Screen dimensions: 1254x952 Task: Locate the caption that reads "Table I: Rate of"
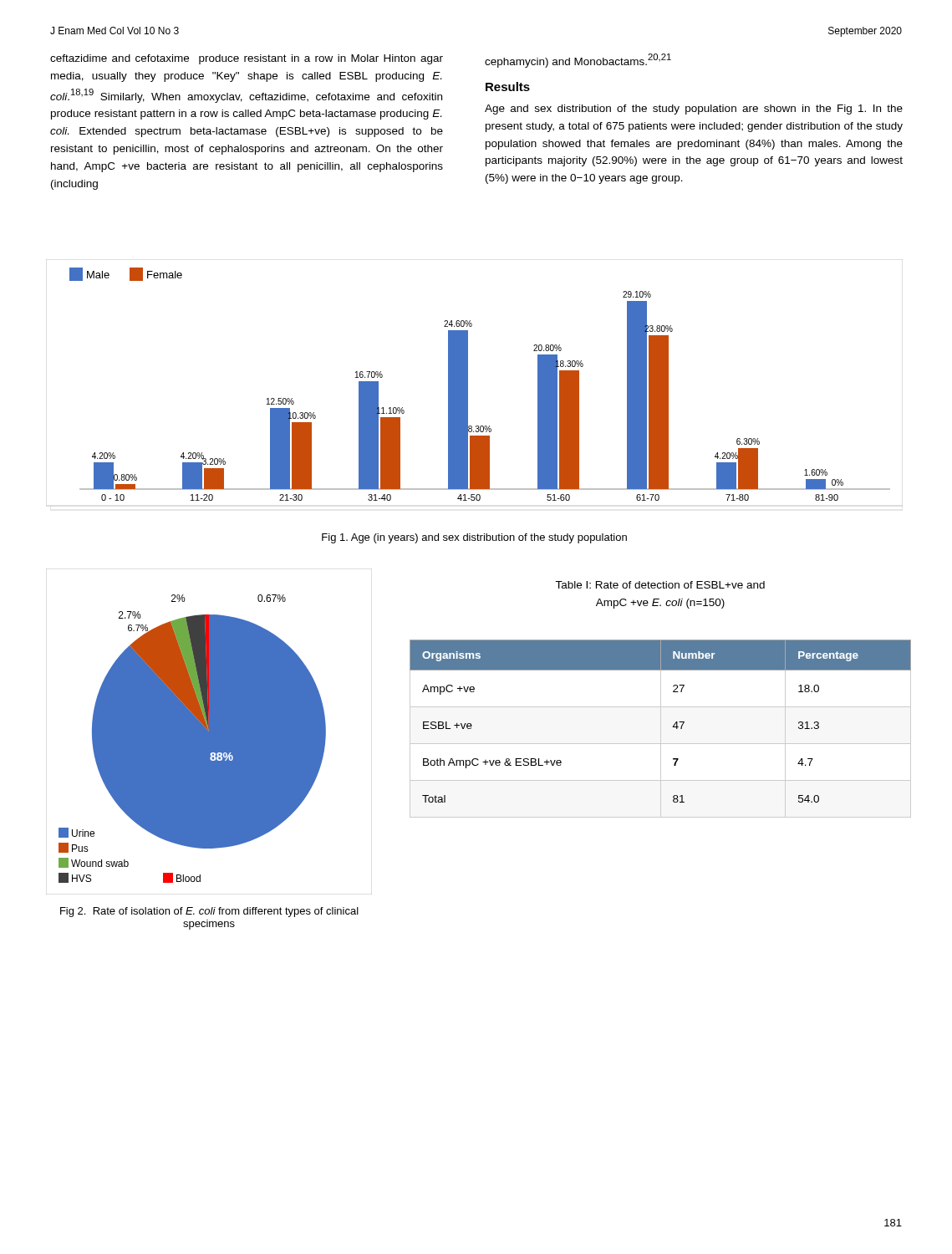(660, 594)
